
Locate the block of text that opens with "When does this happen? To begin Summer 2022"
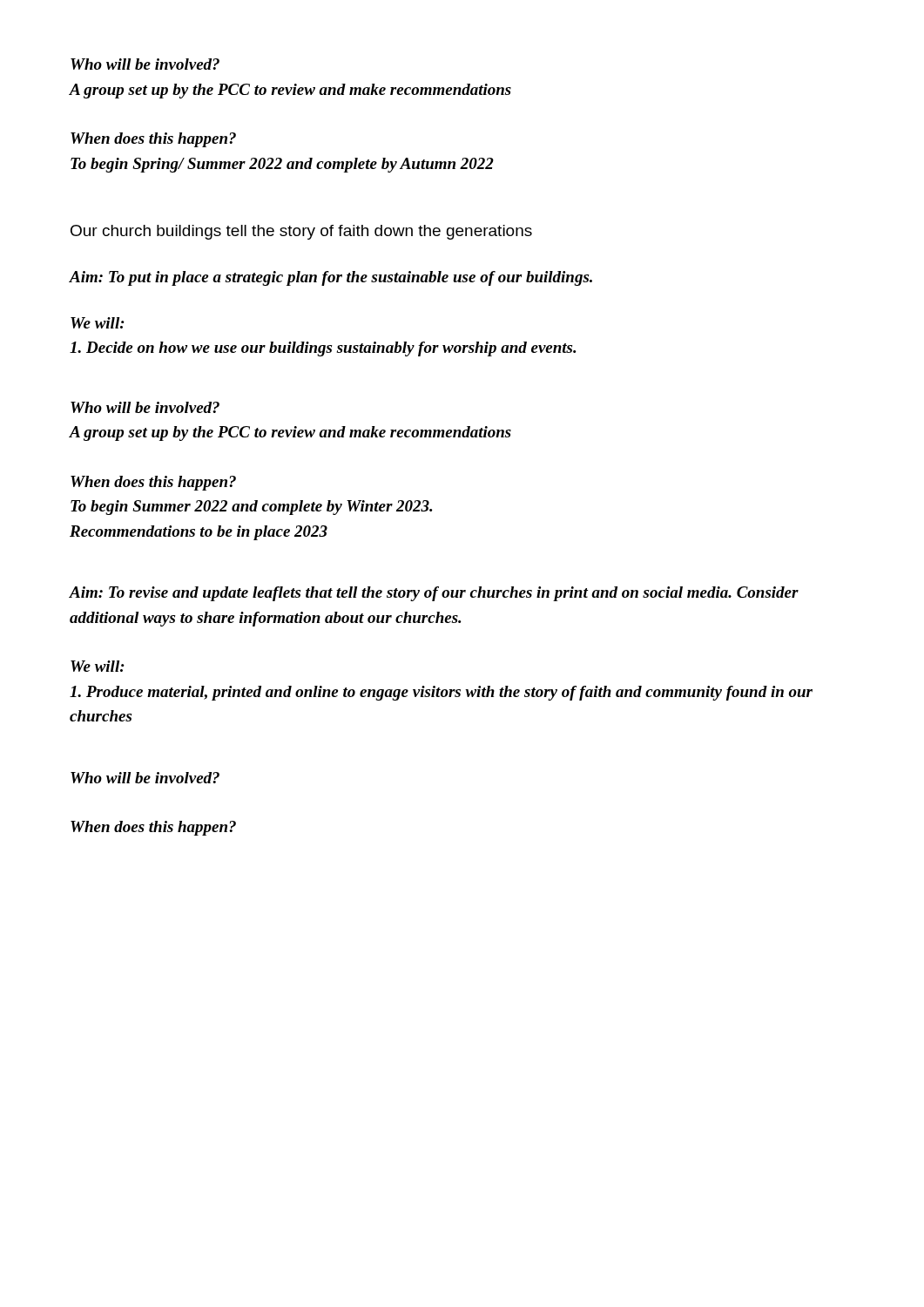pos(252,506)
